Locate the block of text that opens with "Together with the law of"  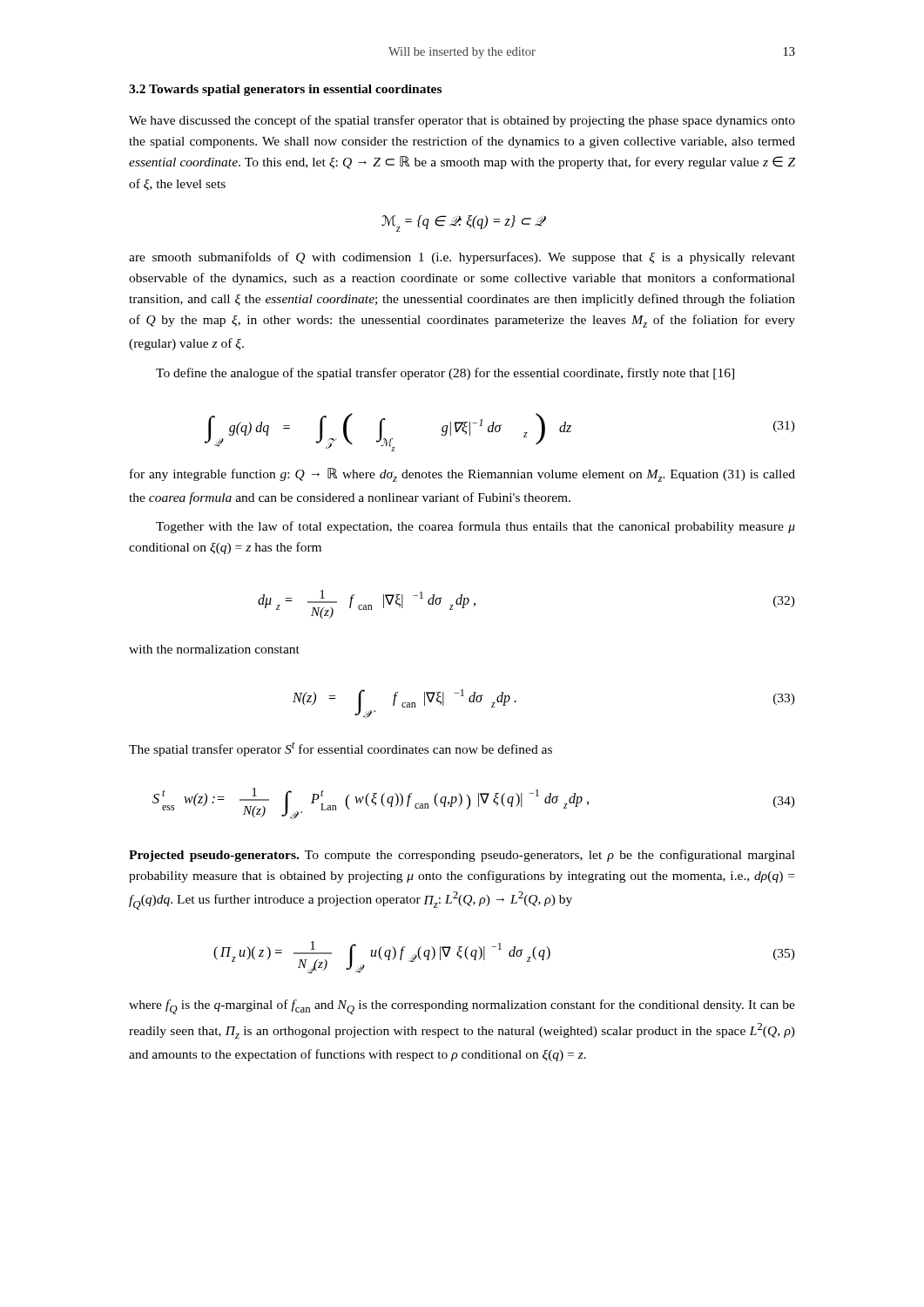[x=462, y=537]
